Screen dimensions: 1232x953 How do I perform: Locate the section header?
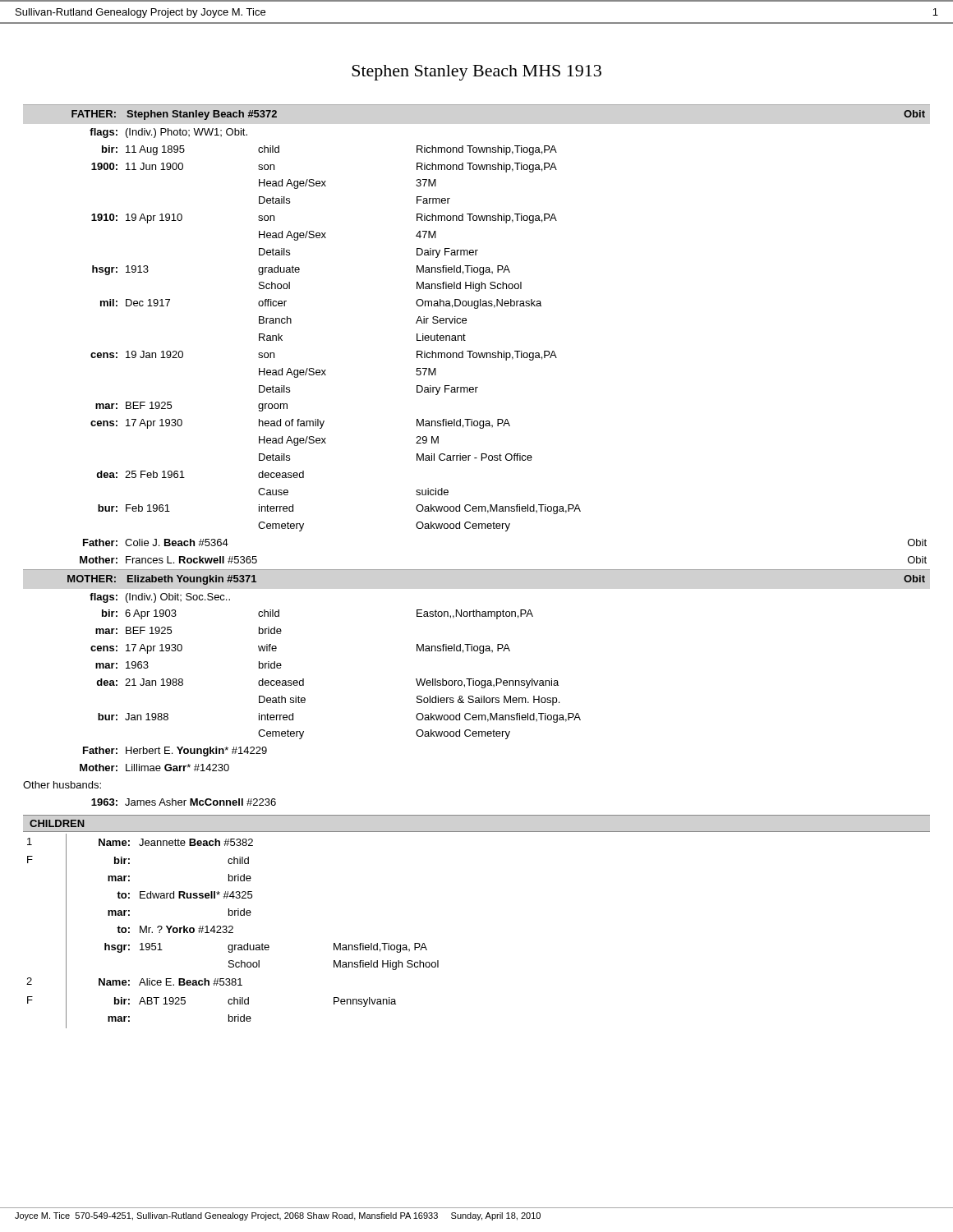click(57, 823)
